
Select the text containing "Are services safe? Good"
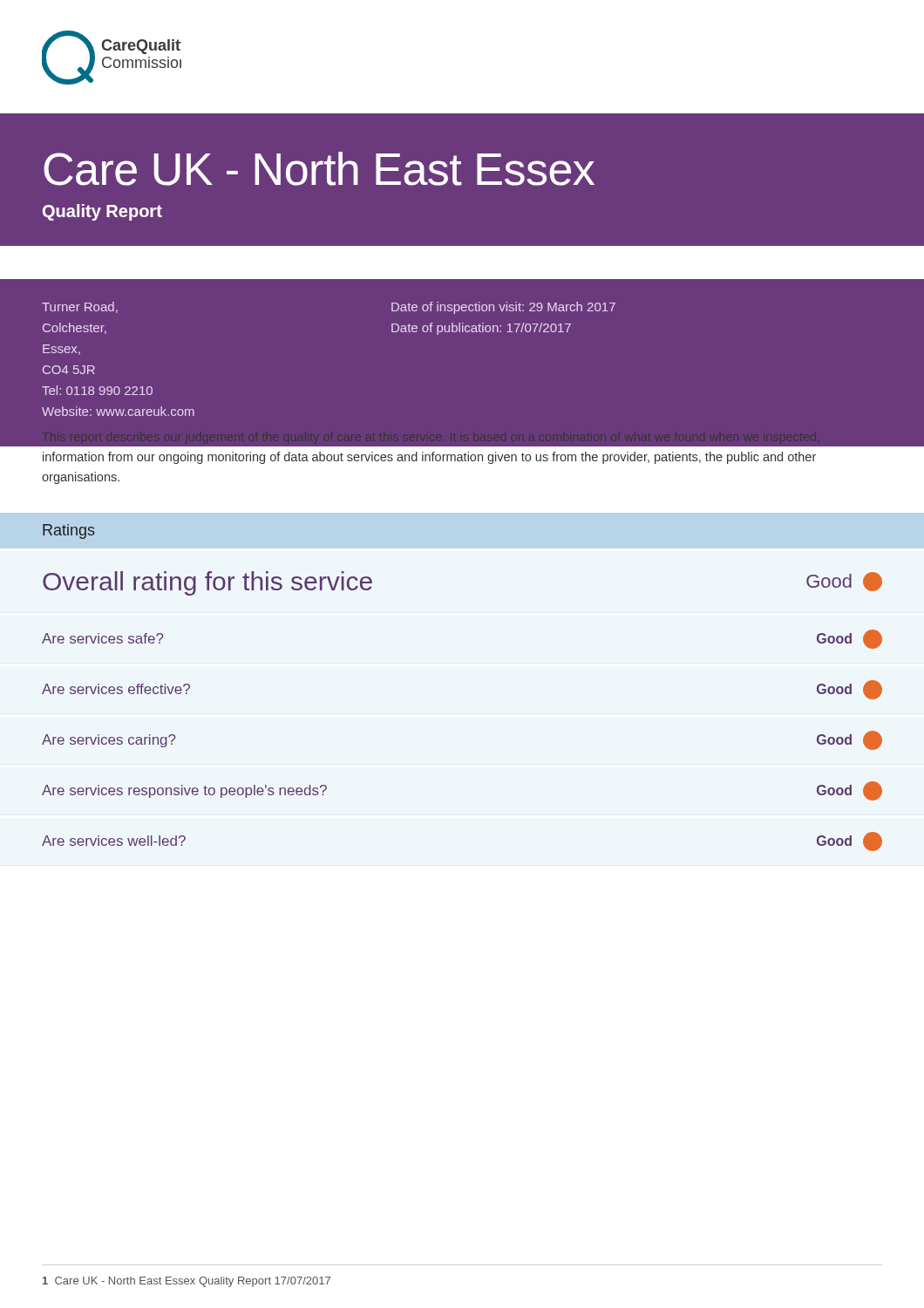(x=102, y=639)
